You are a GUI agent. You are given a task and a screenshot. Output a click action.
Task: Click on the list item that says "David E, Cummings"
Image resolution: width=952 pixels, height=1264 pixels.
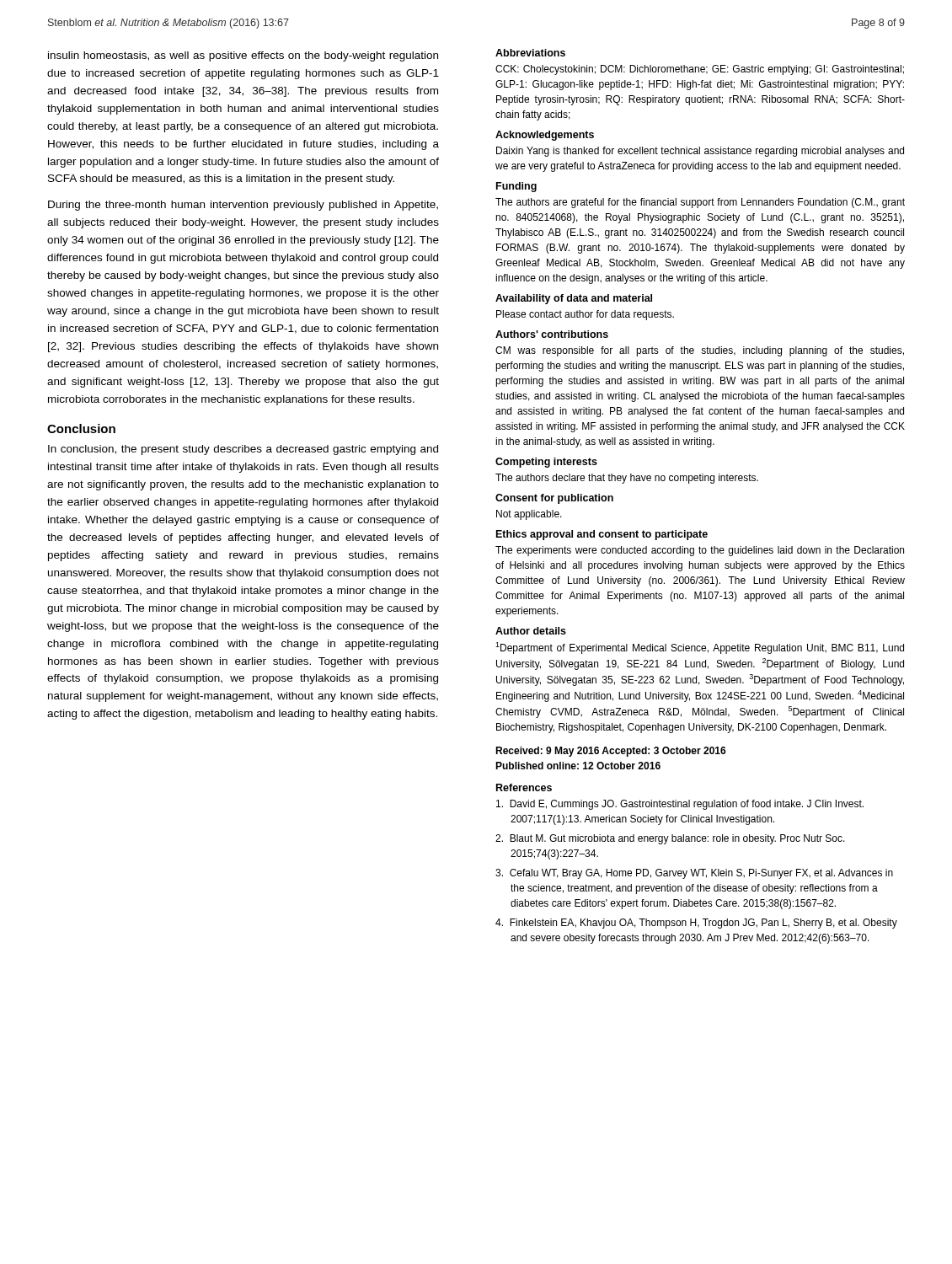pos(680,811)
